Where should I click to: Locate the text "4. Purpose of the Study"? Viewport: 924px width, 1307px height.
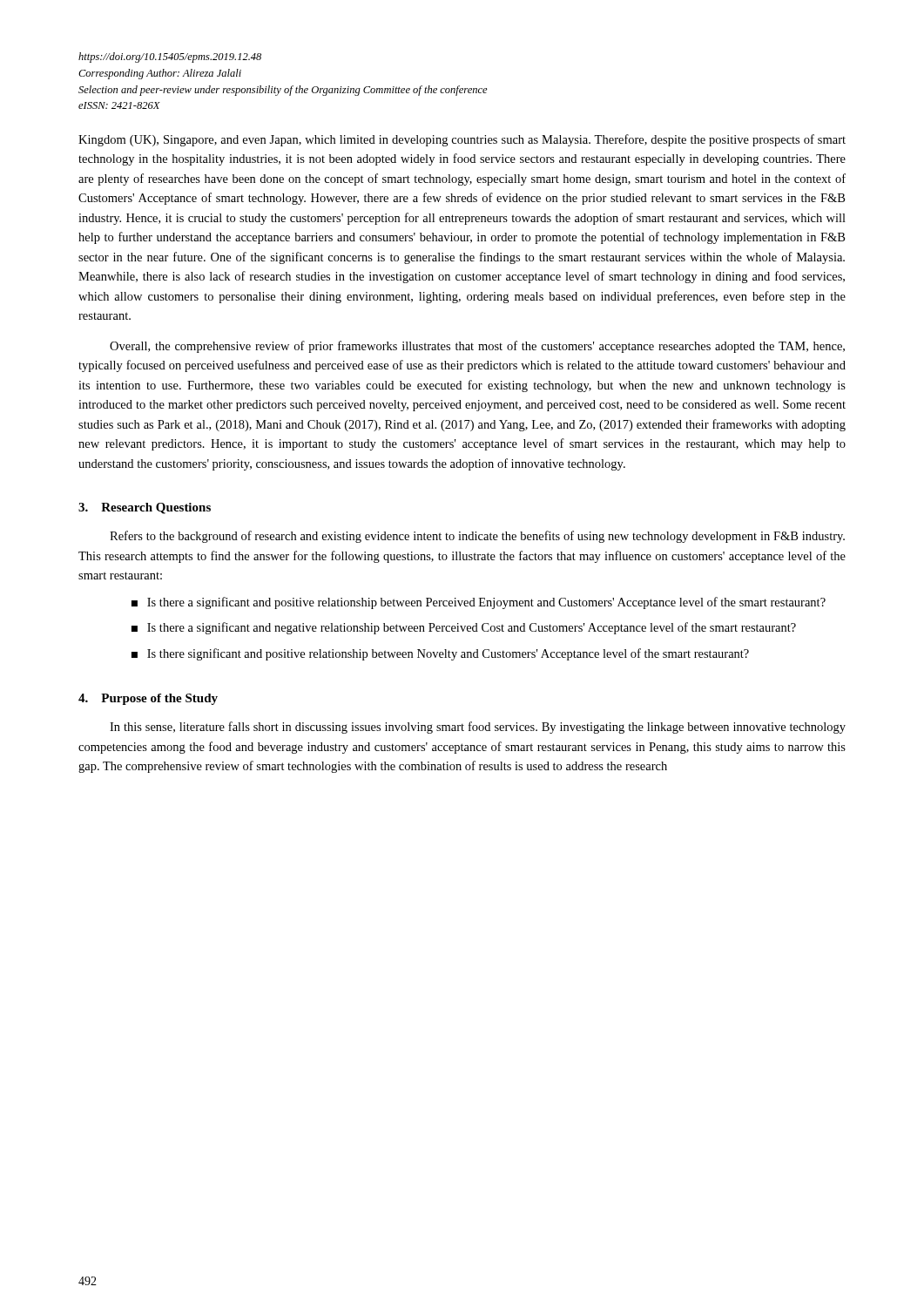[x=148, y=698]
